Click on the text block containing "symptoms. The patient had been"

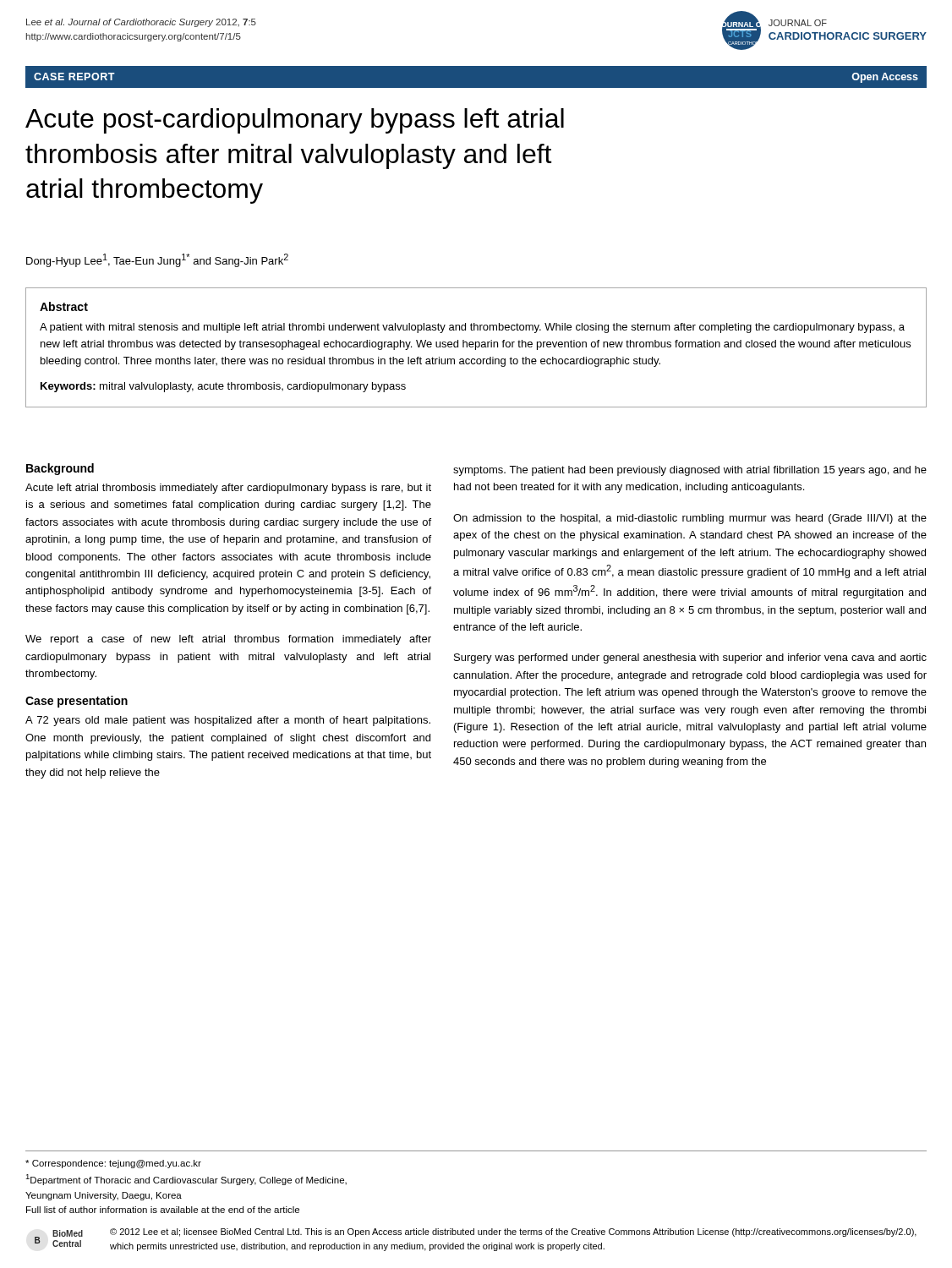[690, 478]
